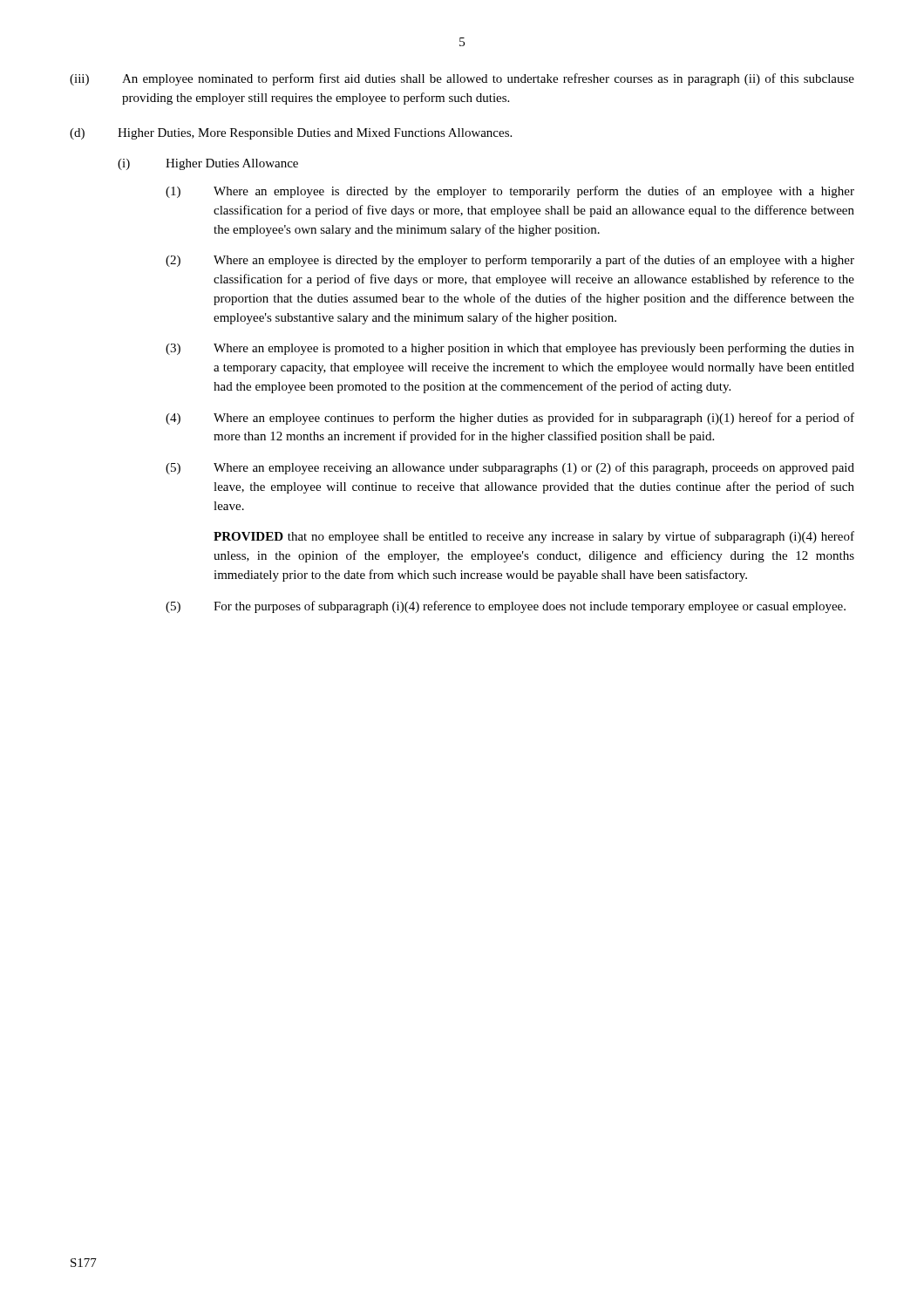Locate the list item containing "(5) For the purposes of subparagraph (i)(4)"

510,606
